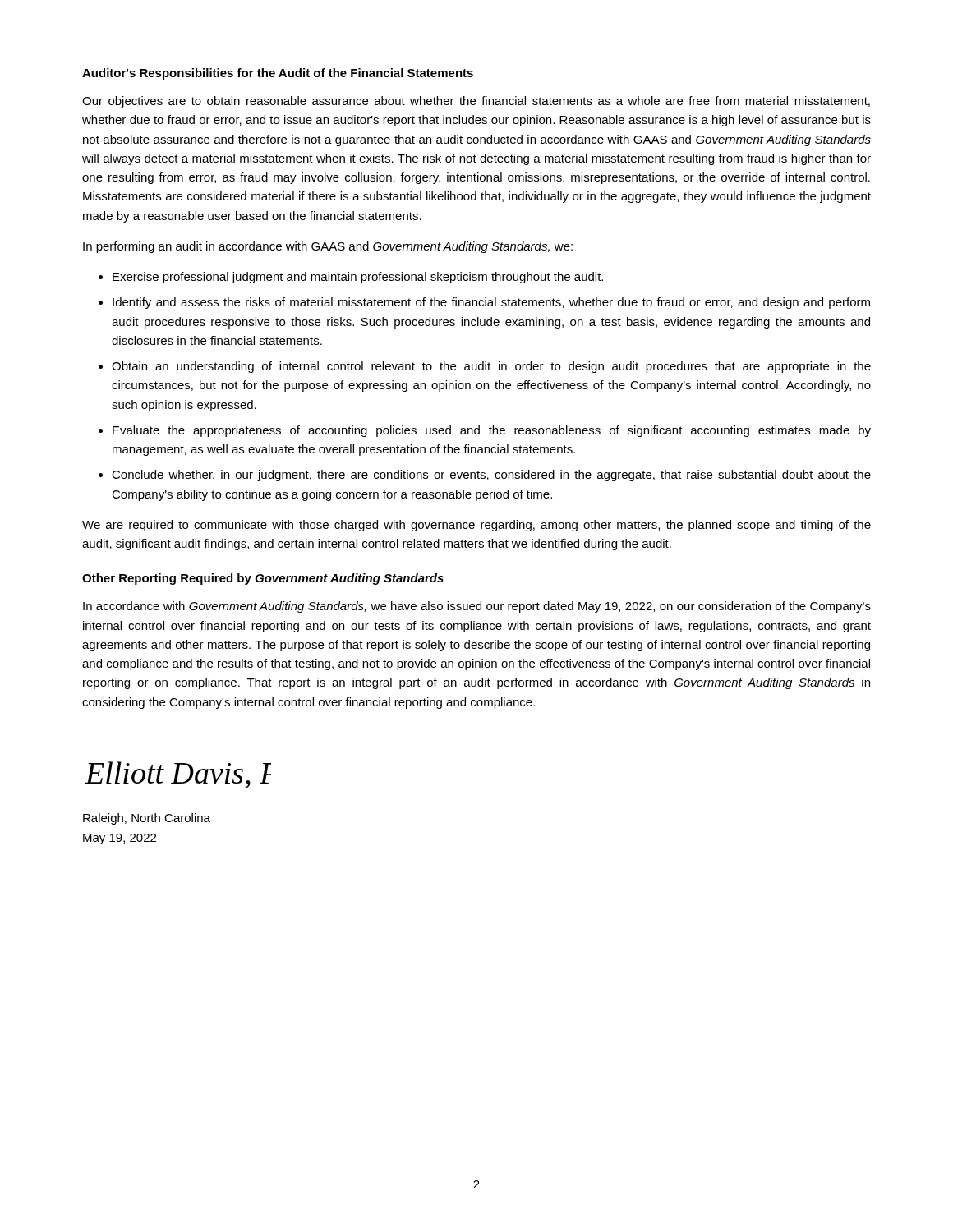This screenshot has height=1232, width=953.
Task: Point to the passage starting "Obtain an understanding of internal control"
Action: click(491, 385)
